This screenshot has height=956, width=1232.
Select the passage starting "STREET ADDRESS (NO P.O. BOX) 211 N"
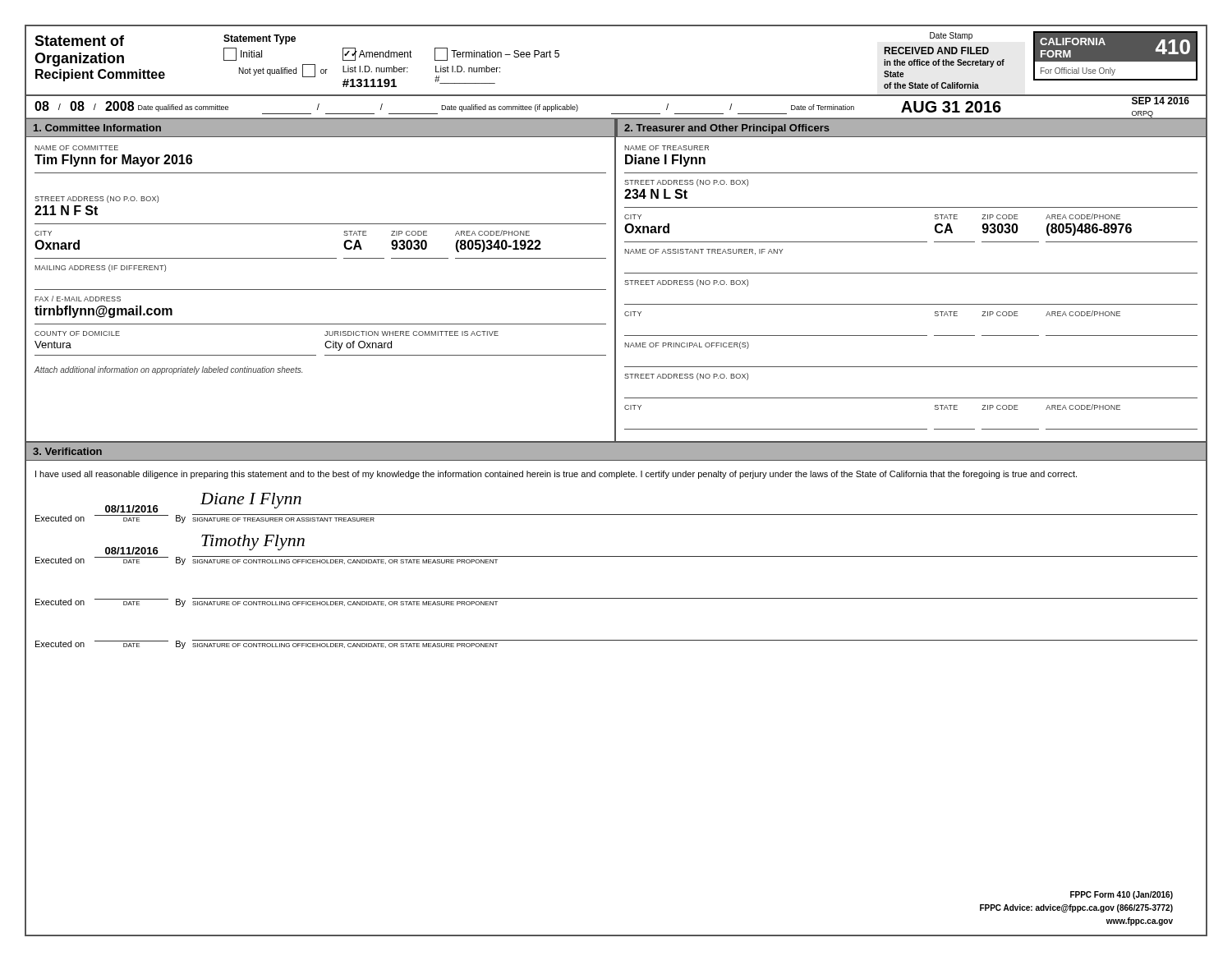[97, 199]
